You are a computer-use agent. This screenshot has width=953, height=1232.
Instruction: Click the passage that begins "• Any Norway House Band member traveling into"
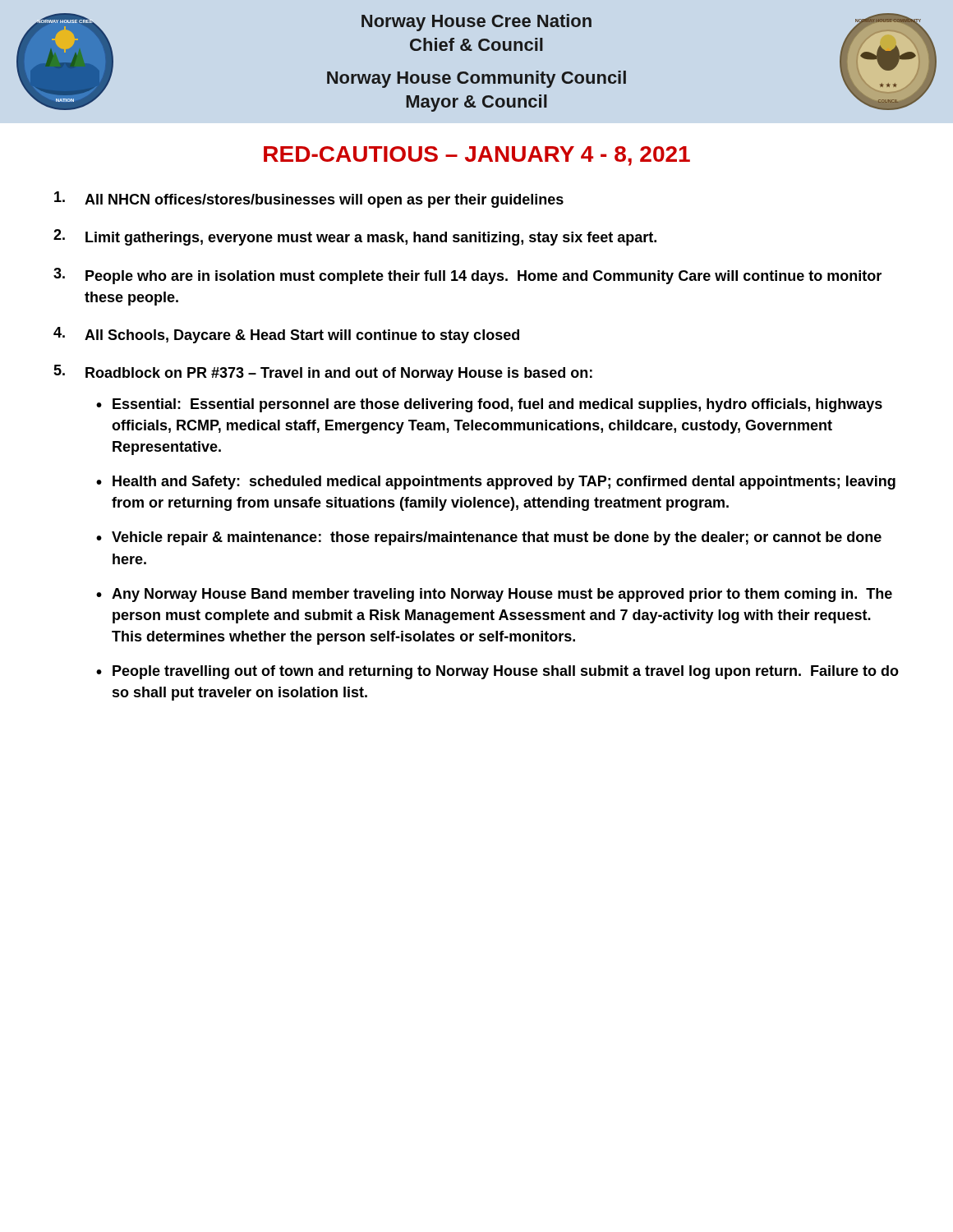coord(498,615)
